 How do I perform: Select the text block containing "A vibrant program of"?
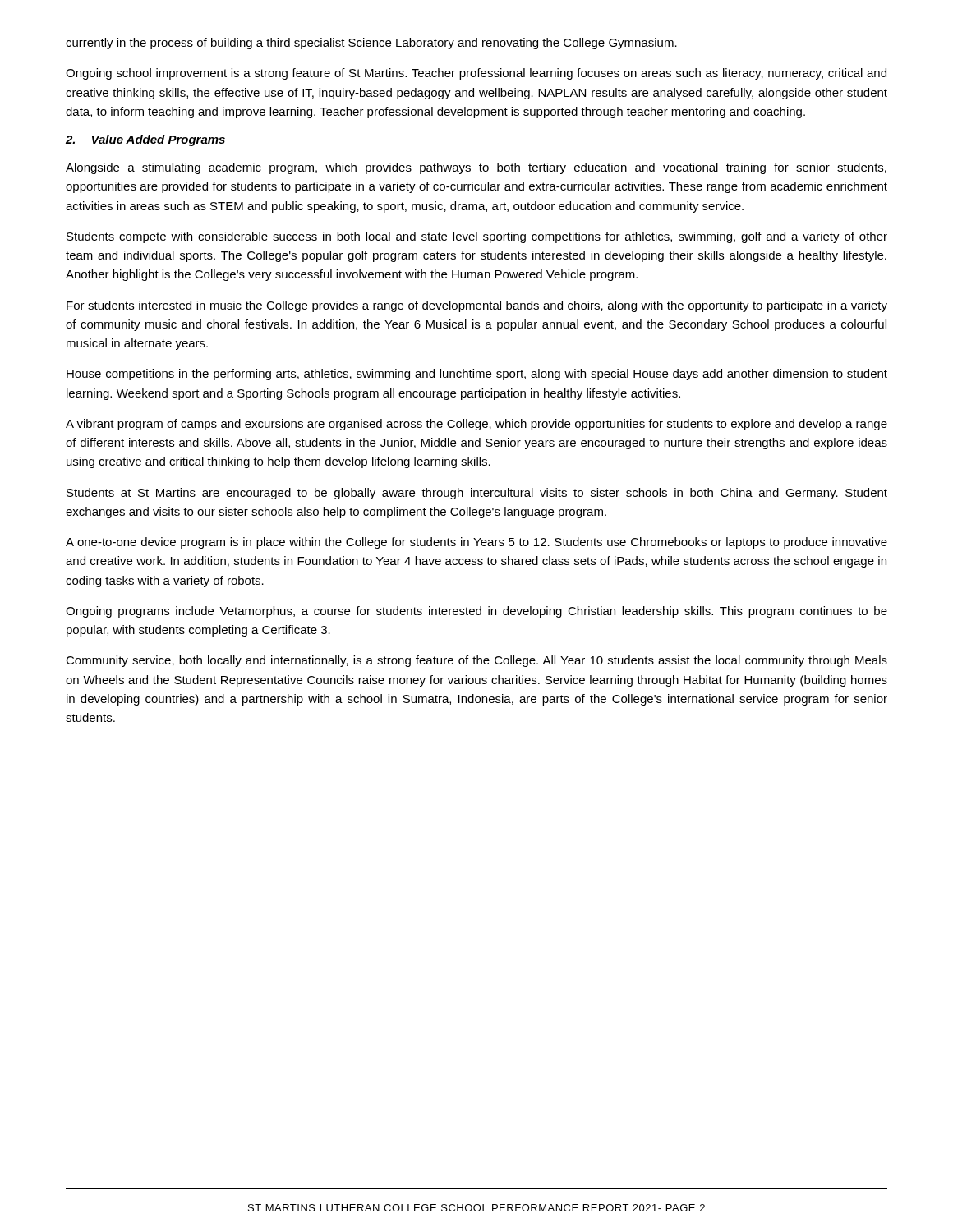pyautogui.click(x=476, y=442)
